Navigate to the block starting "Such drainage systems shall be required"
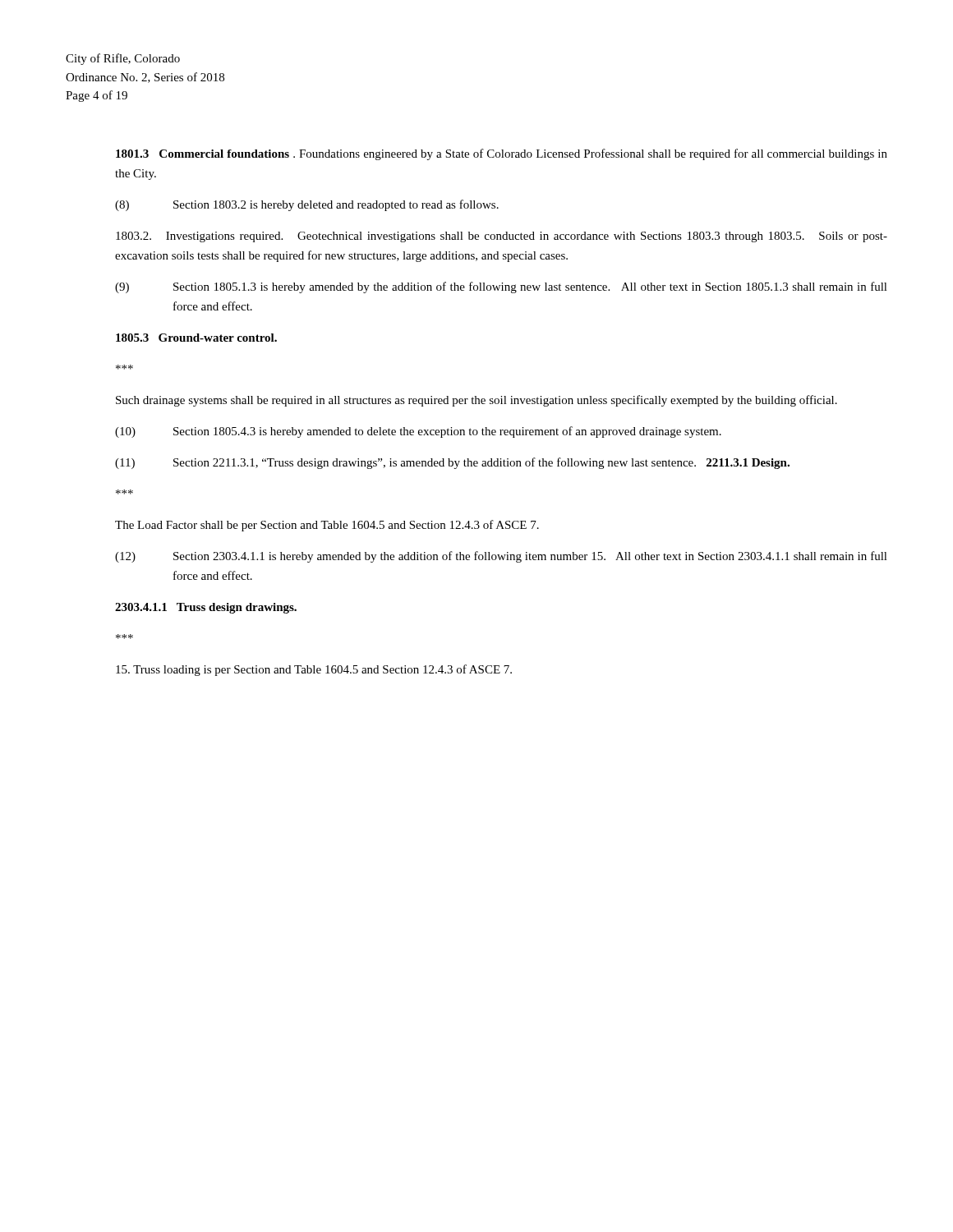953x1232 pixels. (x=476, y=400)
